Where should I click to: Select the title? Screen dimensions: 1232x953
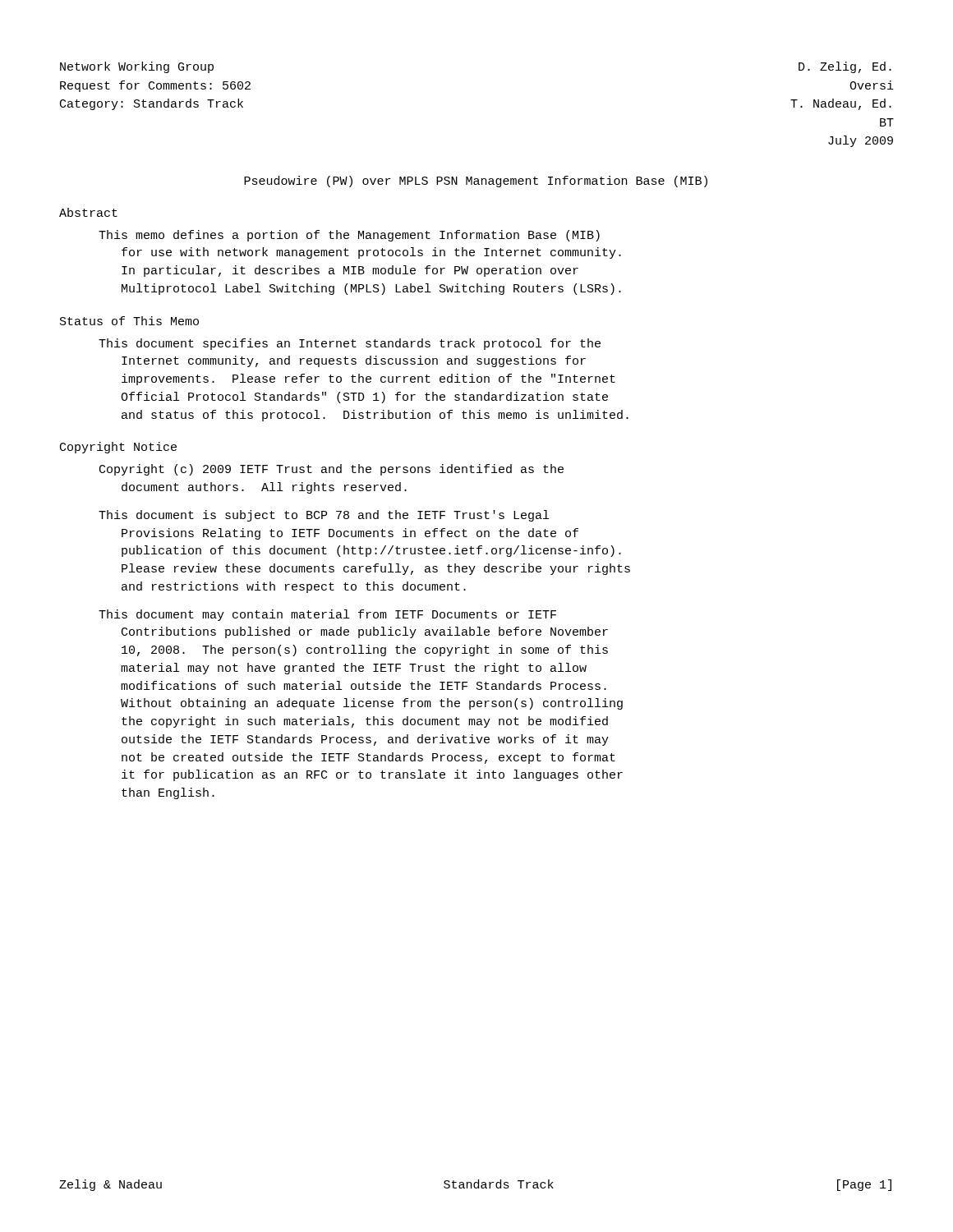tap(476, 182)
